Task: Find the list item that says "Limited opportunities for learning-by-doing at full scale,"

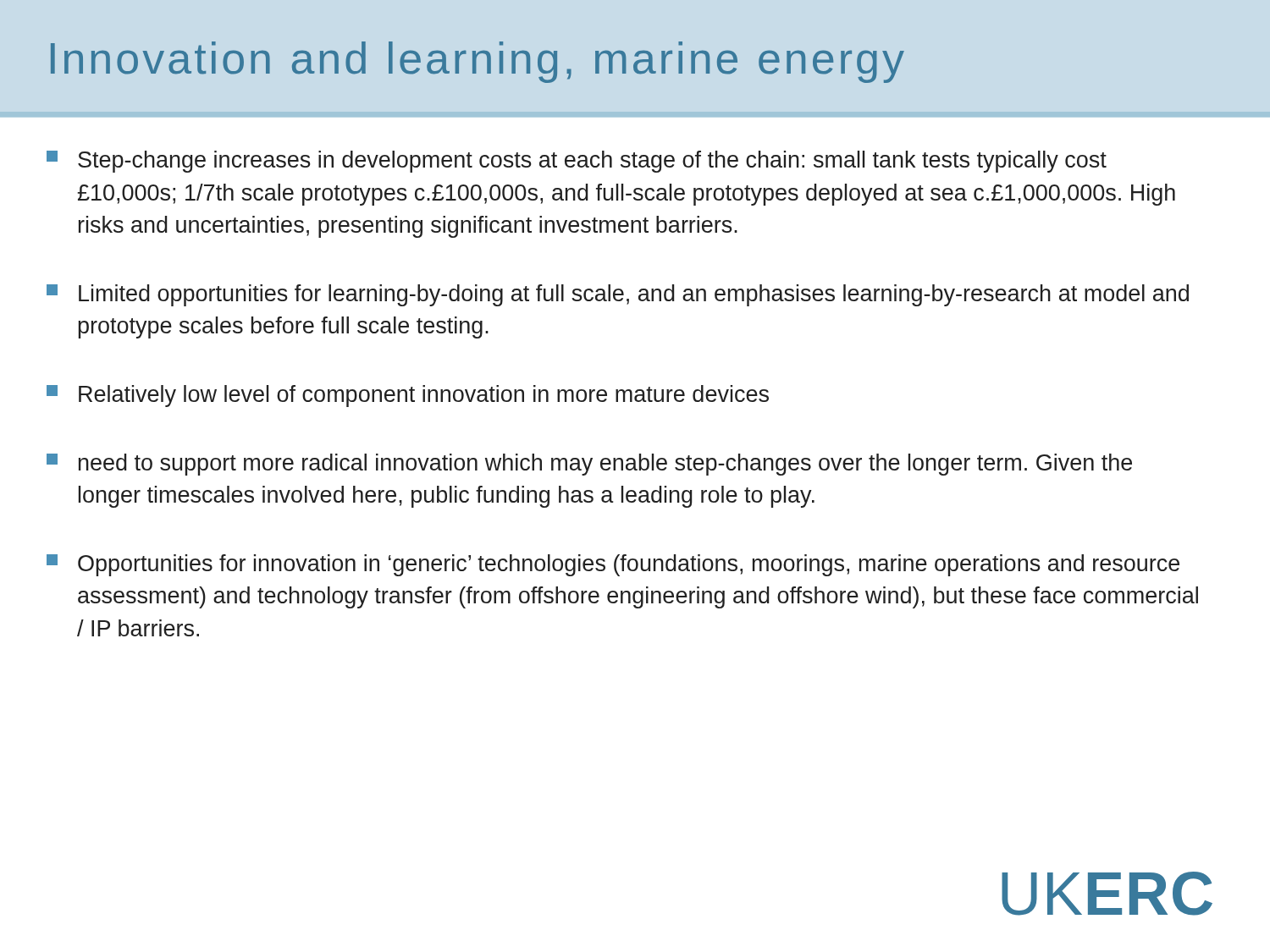Action: pyautogui.click(x=624, y=310)
